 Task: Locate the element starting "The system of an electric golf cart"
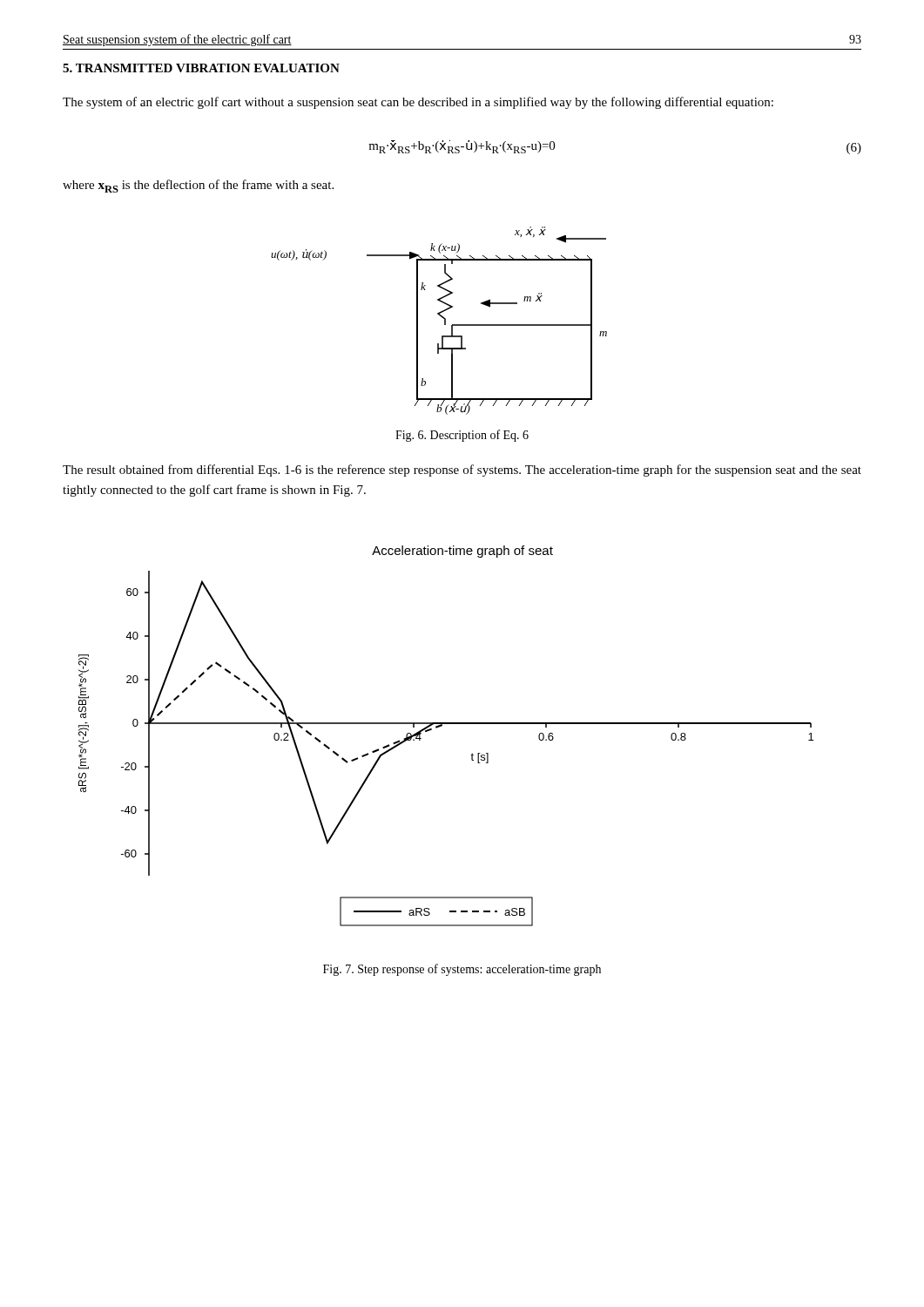(418, 102)
